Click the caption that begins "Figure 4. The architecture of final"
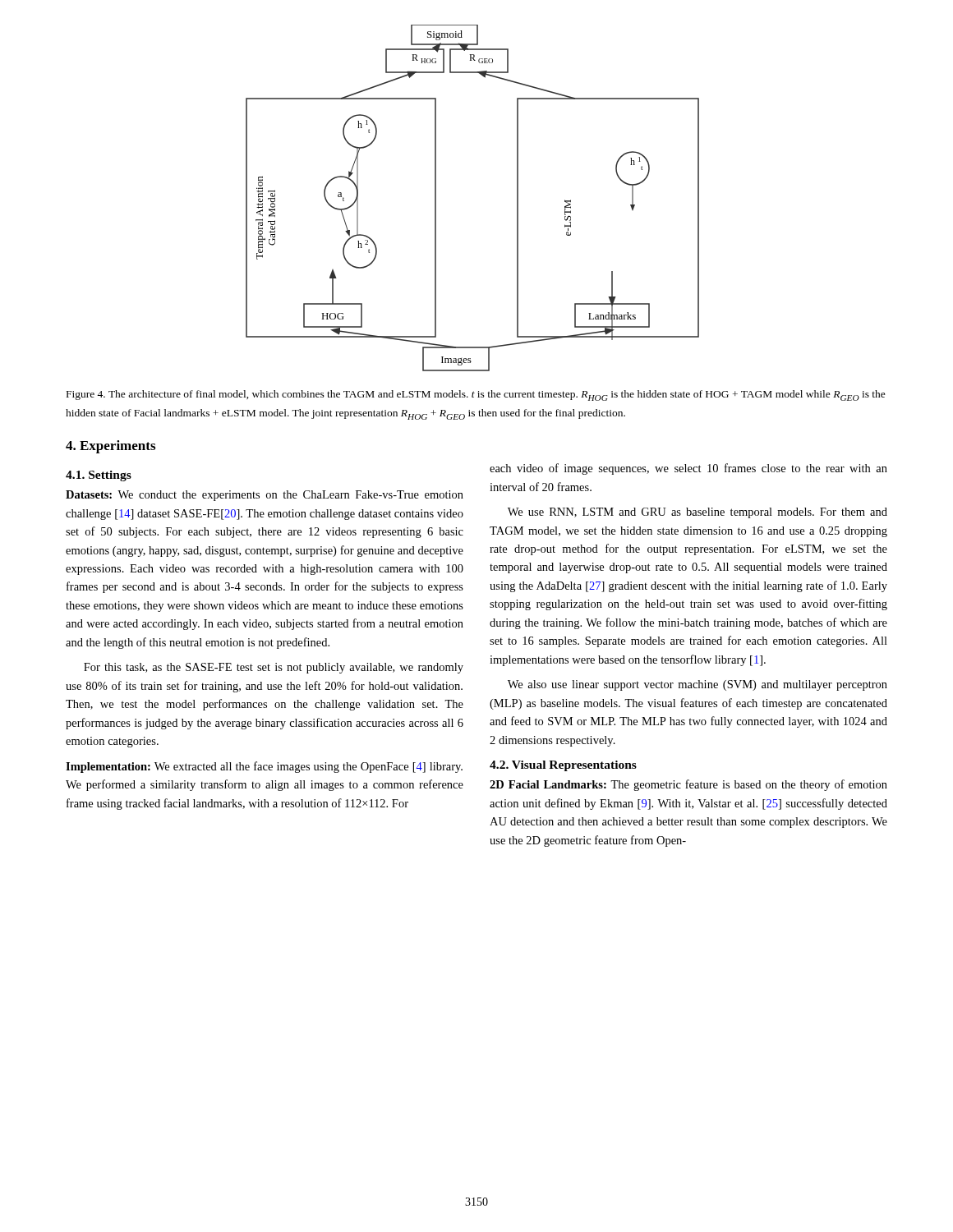Image resolution: width=953 pixels, height=1232 pixels. (x=476, y=404)
